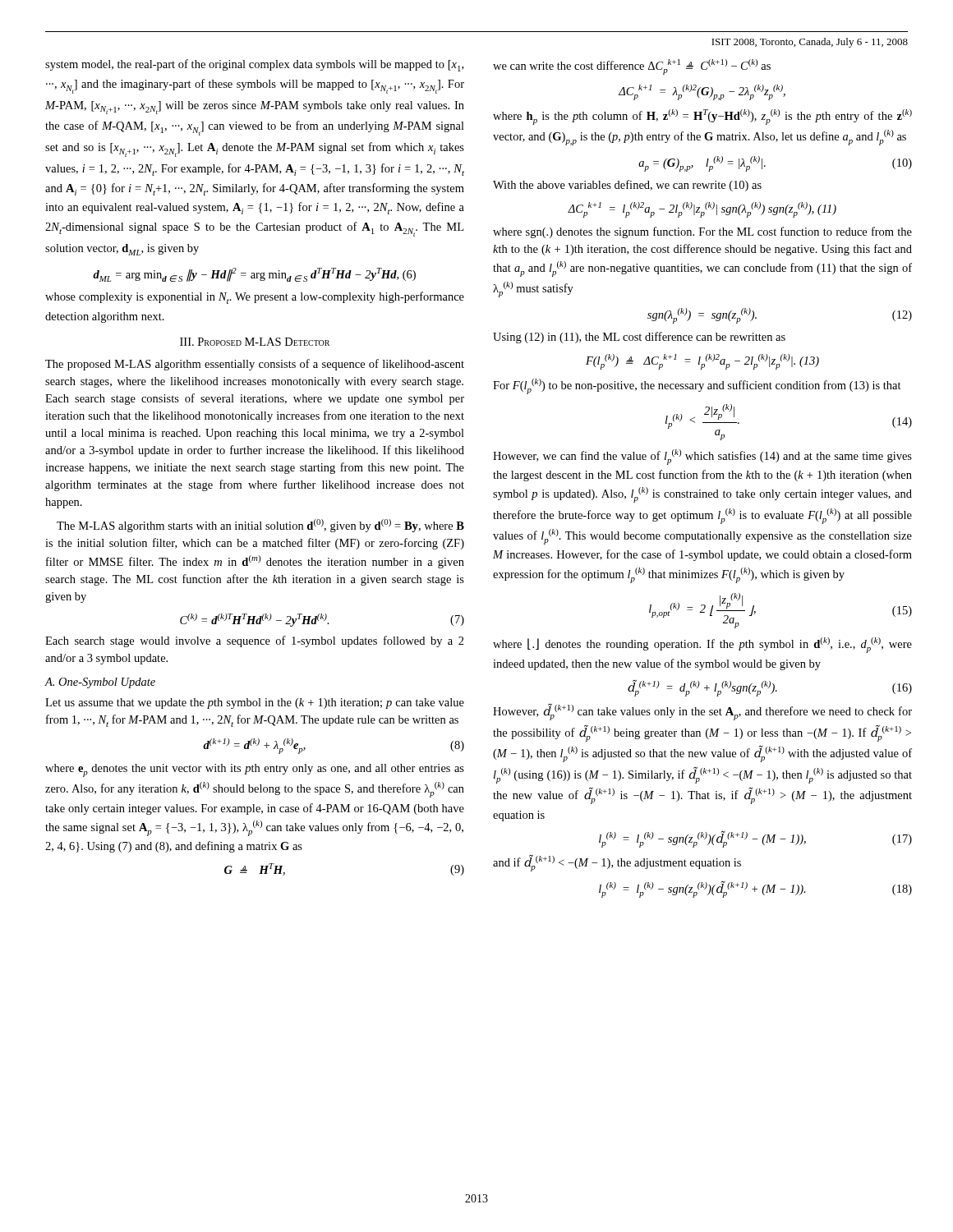
Task: Click on the text block starting "where ep denotes the"
Action: (255, 807)
